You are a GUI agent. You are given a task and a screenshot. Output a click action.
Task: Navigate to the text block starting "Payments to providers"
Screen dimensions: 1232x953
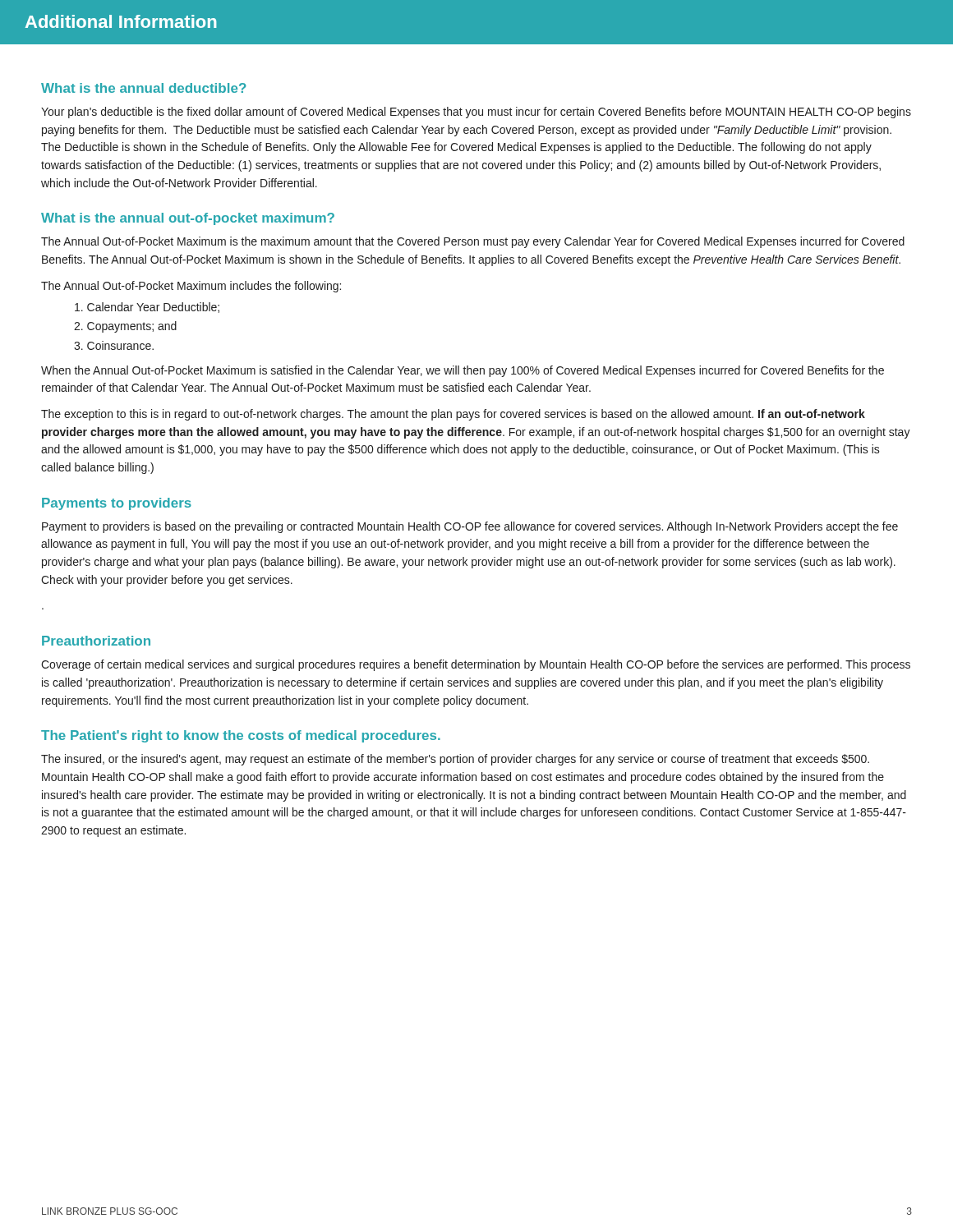[116, 503]
